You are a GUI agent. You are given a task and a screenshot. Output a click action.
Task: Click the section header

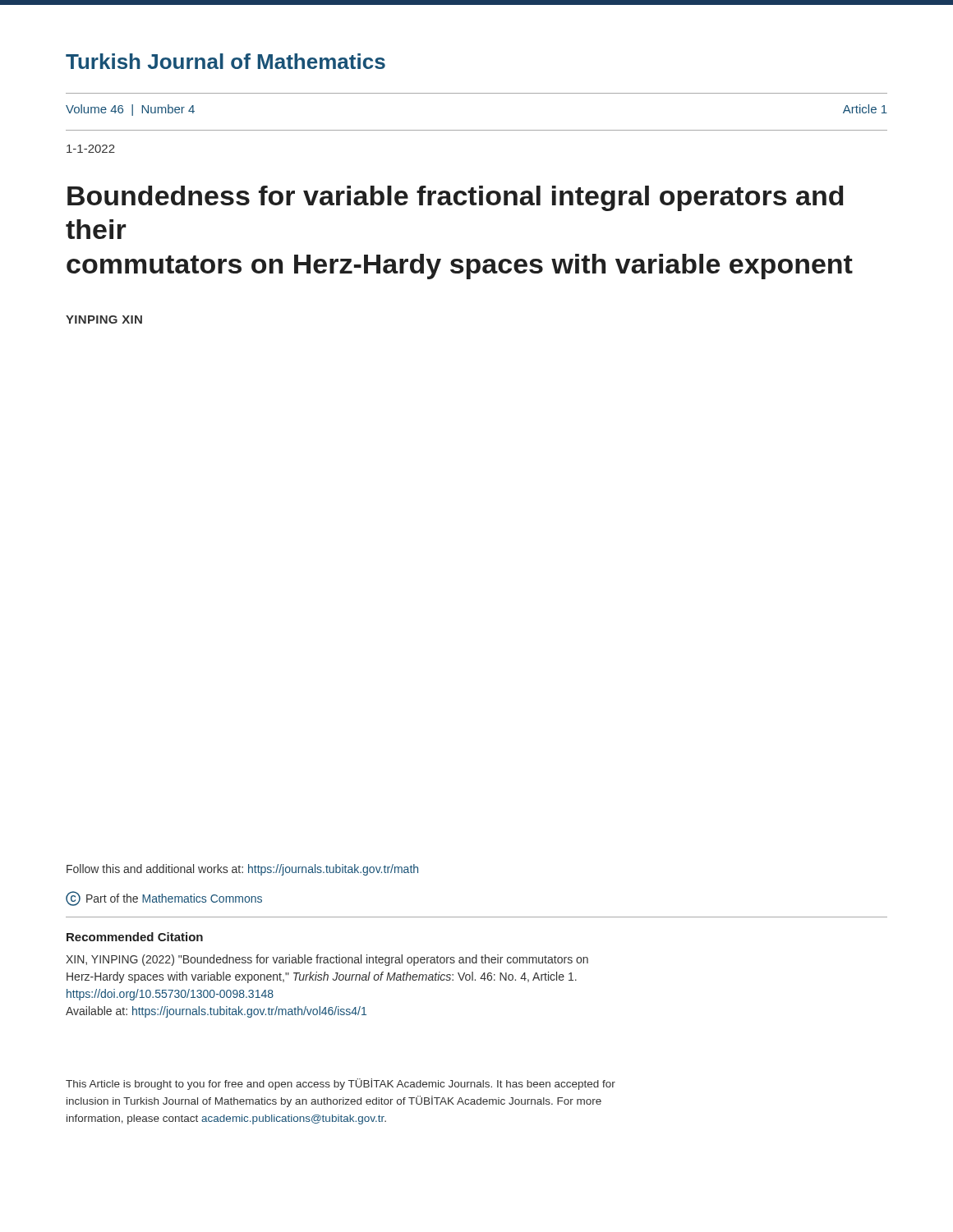point(135,937)
